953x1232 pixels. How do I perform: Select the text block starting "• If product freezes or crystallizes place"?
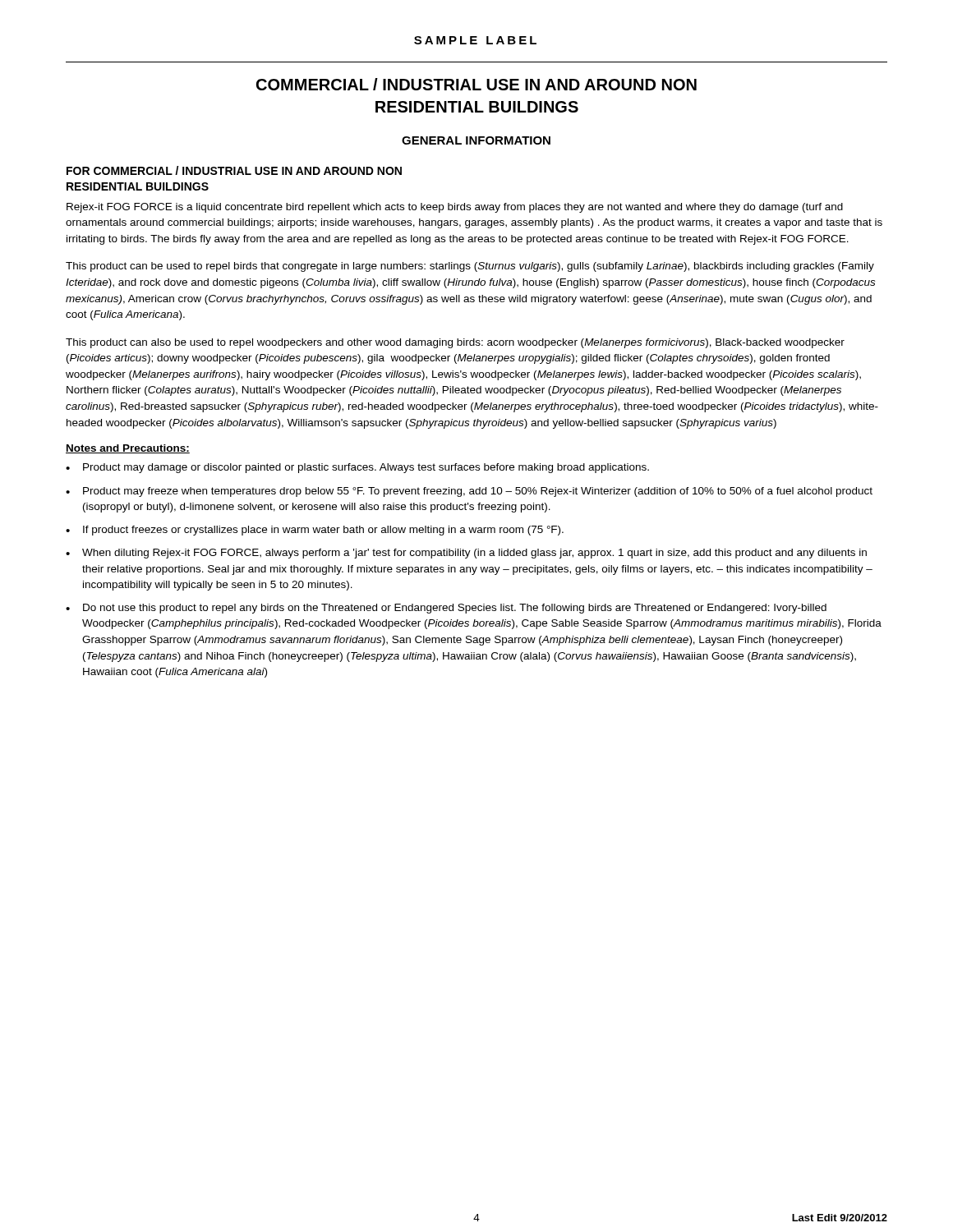tap(476, 530)
